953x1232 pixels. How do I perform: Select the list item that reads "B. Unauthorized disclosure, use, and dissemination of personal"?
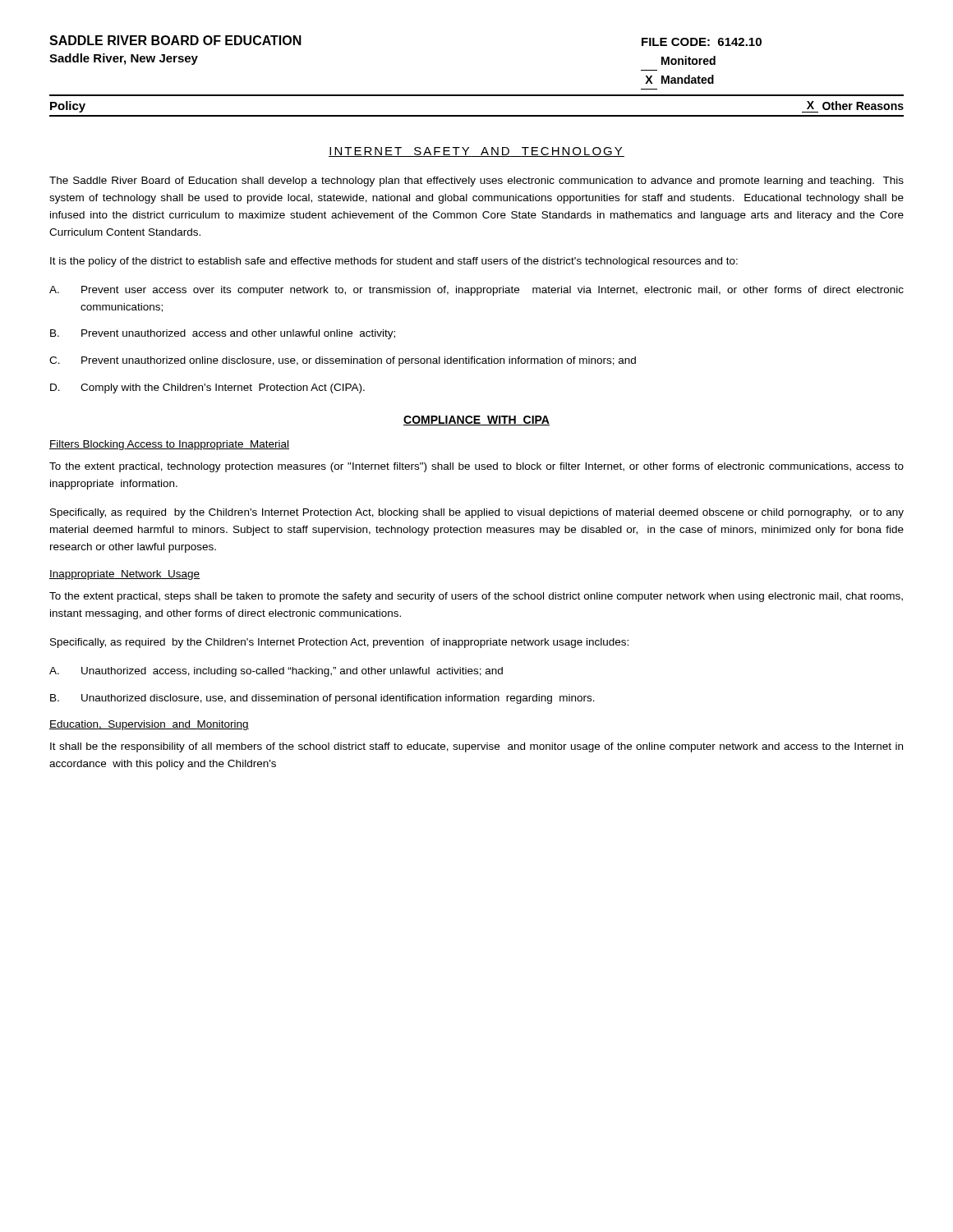pos(476,698)
